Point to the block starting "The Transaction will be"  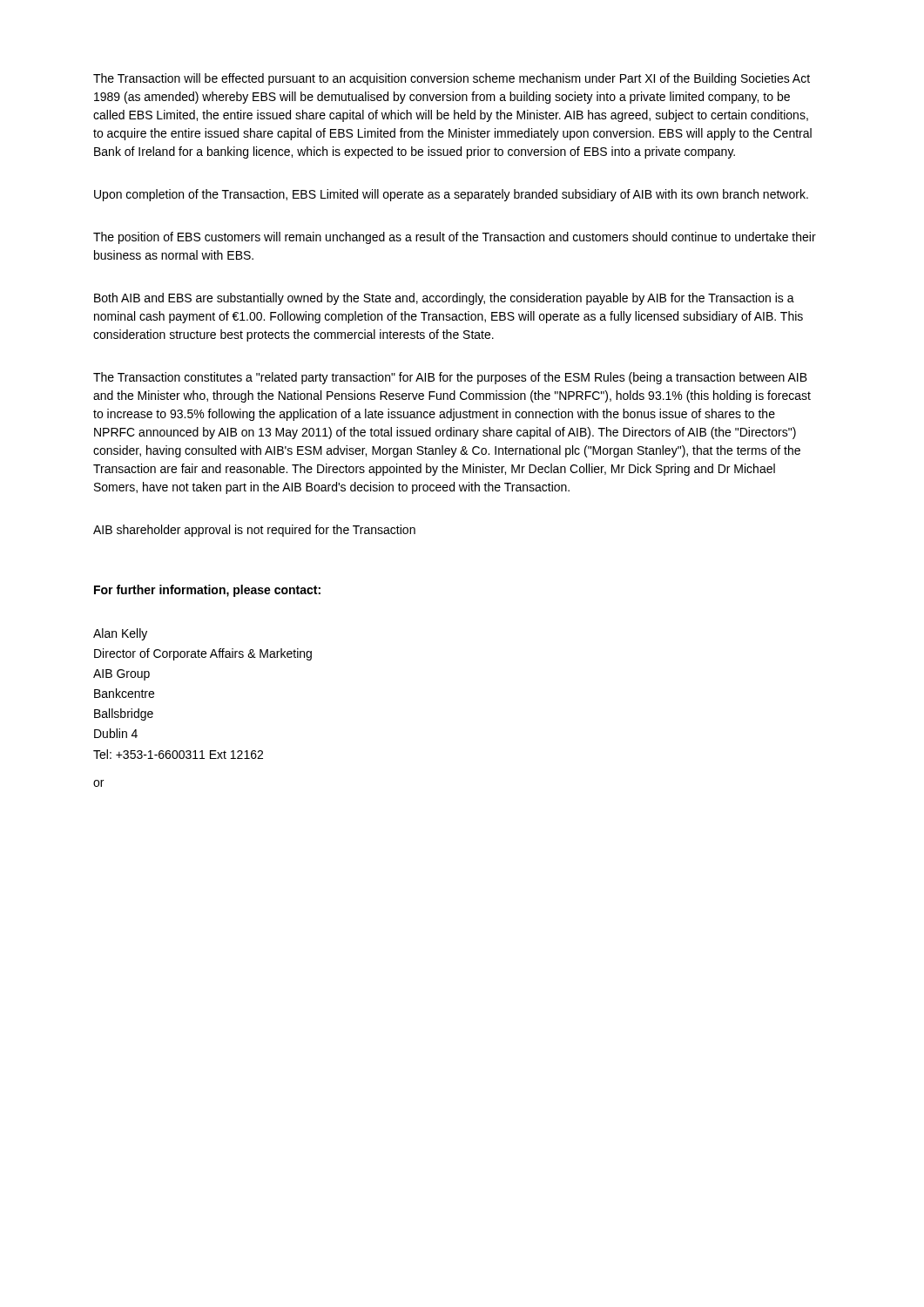pos(453,115)
